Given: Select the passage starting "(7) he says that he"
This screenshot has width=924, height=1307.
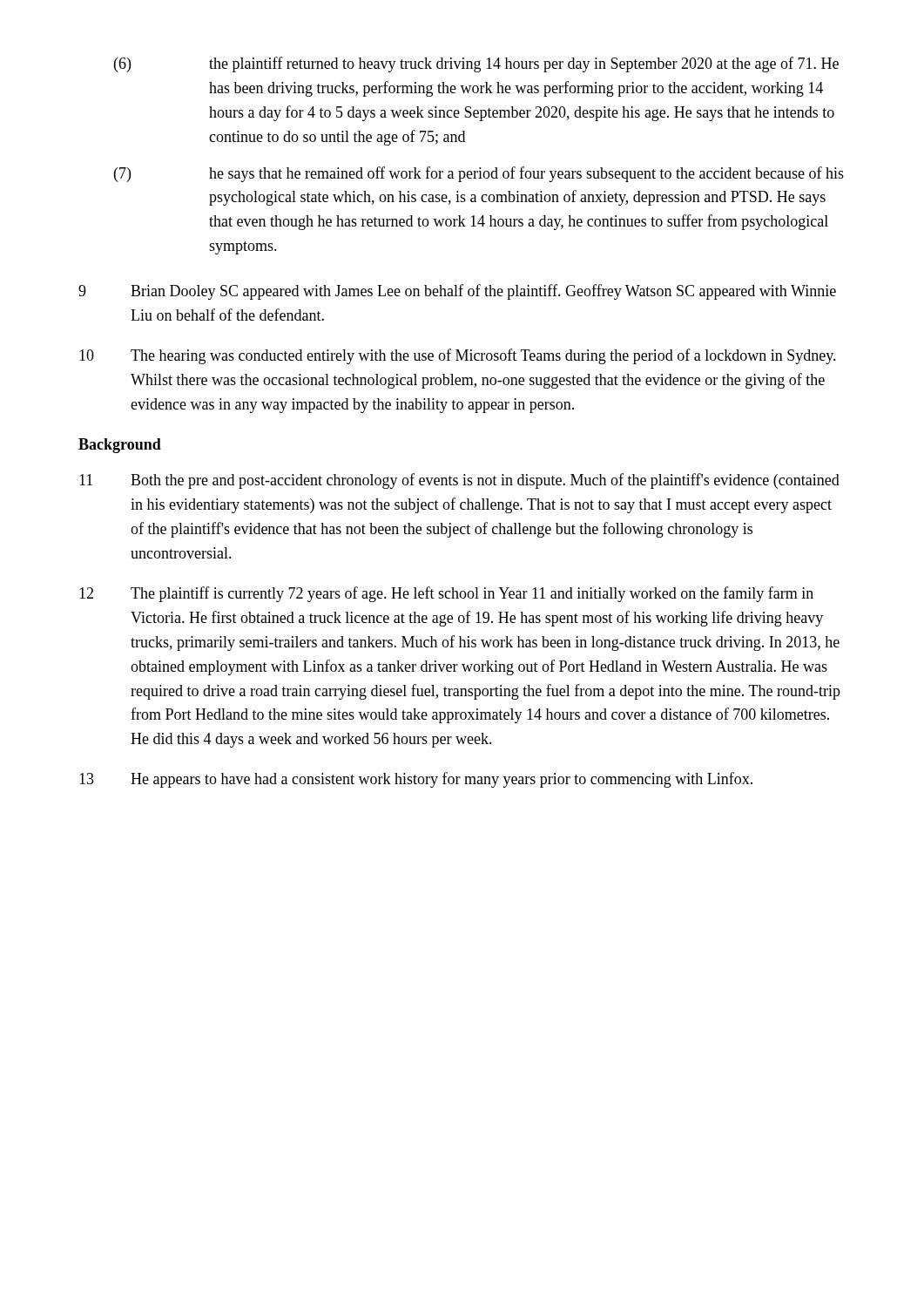Looking at the screenshot, I should tap(462, 210).
